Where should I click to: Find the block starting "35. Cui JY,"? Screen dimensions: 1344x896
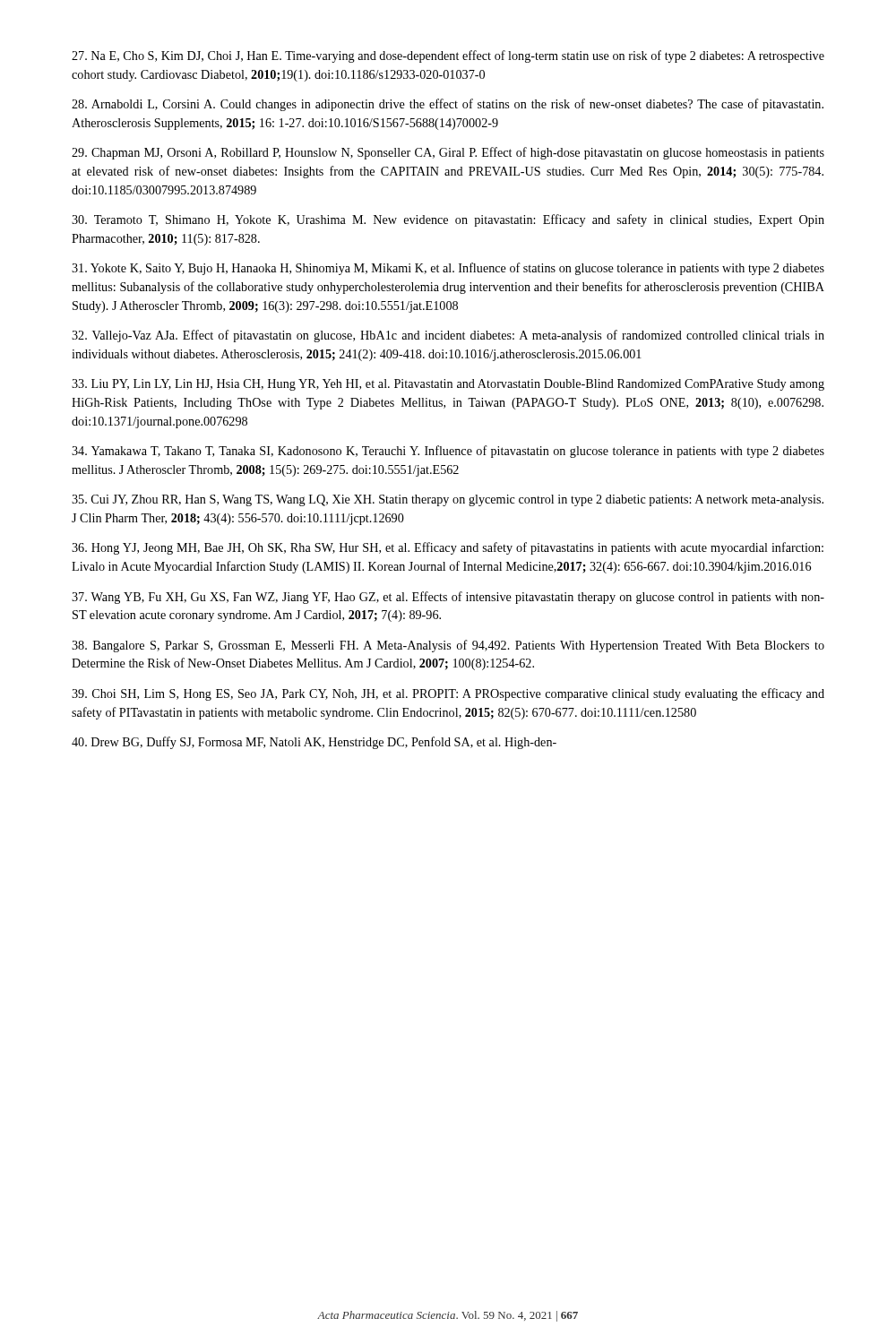pos(448,509)
